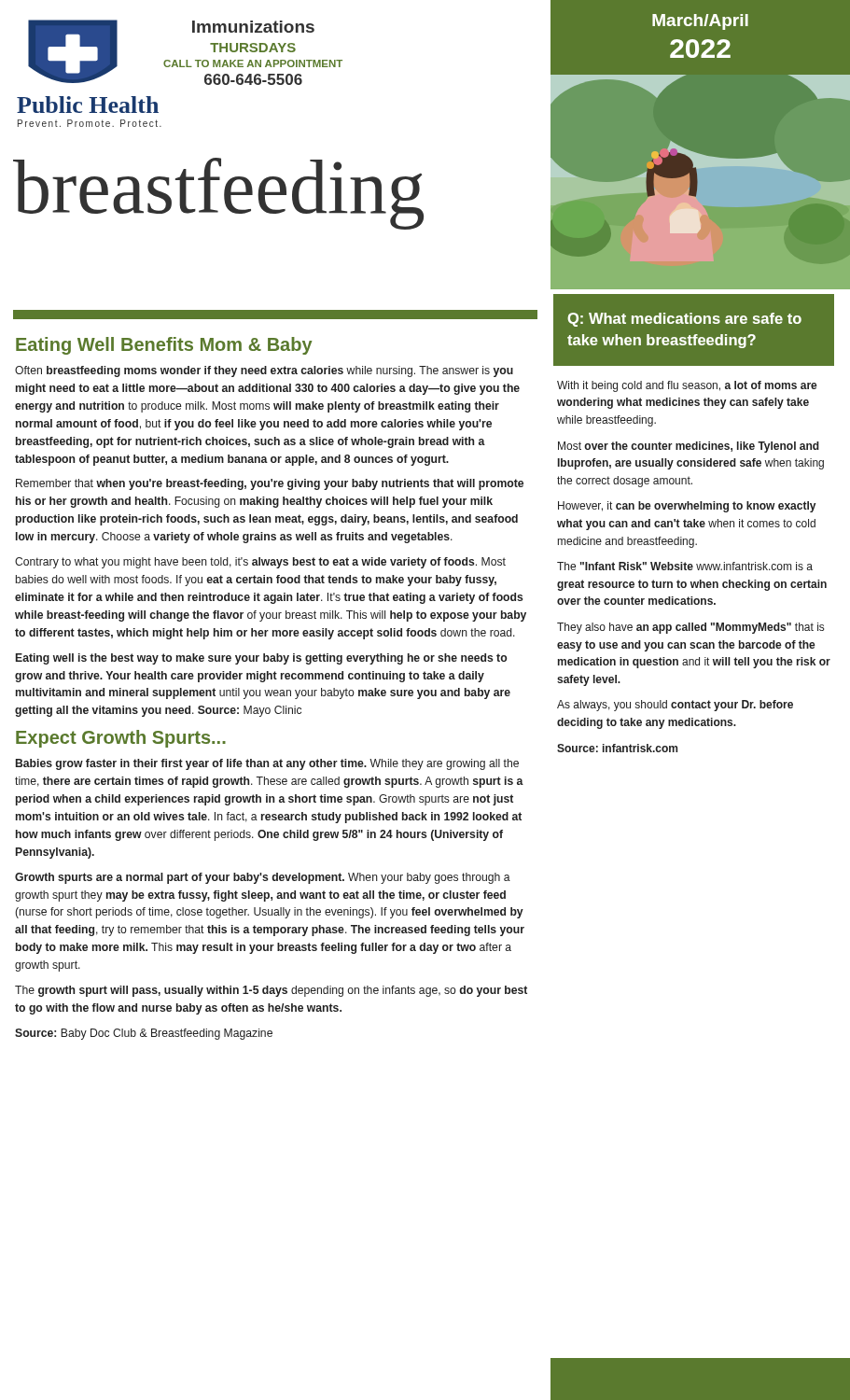The width and height of the screenshot is (850, 1400).
Task: Point to the block starting "Eating Well Benefits Mom & Baby"
Action: click(164, 344)
